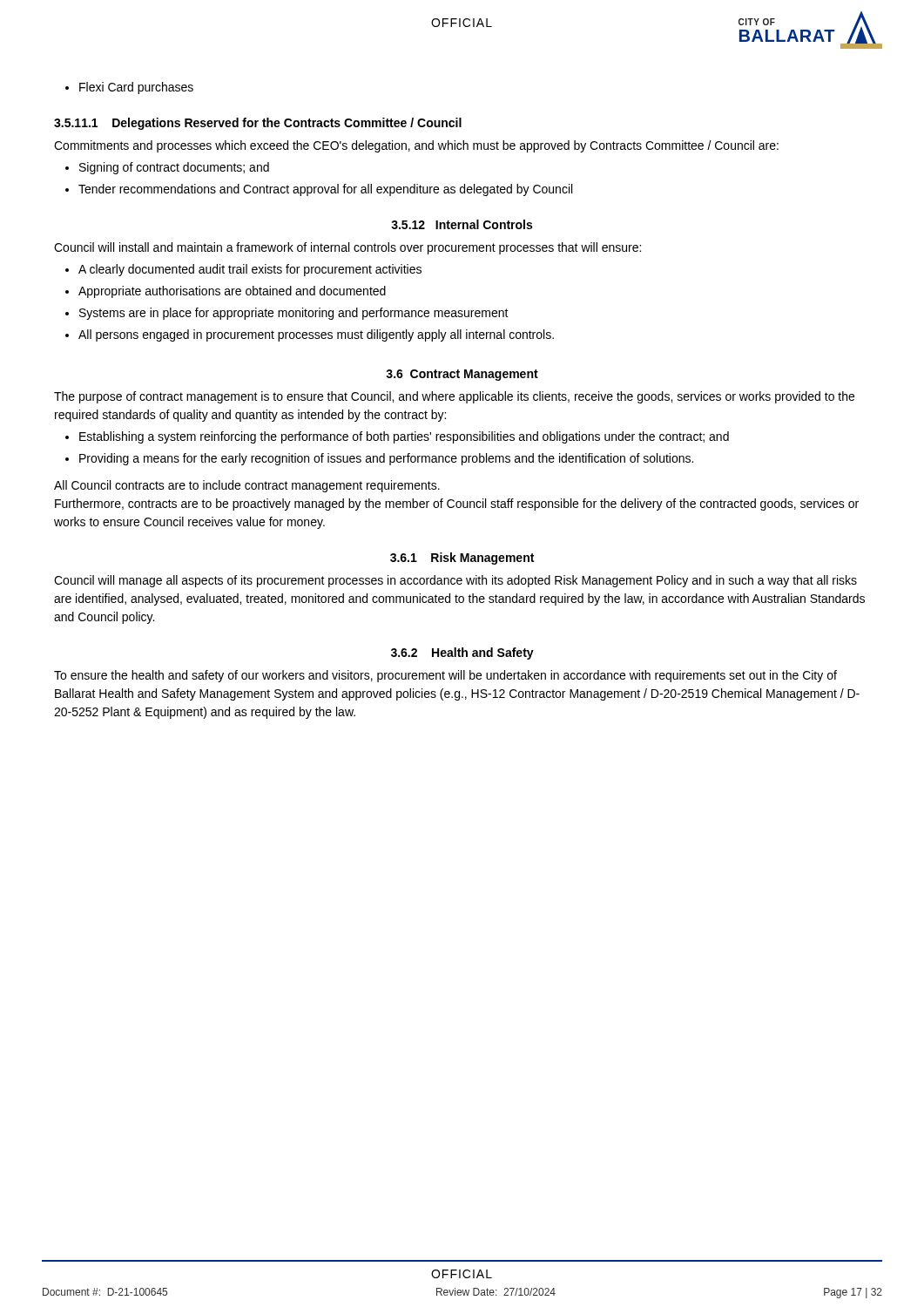Find the text block starting "3.6 Contract Management"
The height and width of the screenshot is (1307, 924).
[462, 374]
